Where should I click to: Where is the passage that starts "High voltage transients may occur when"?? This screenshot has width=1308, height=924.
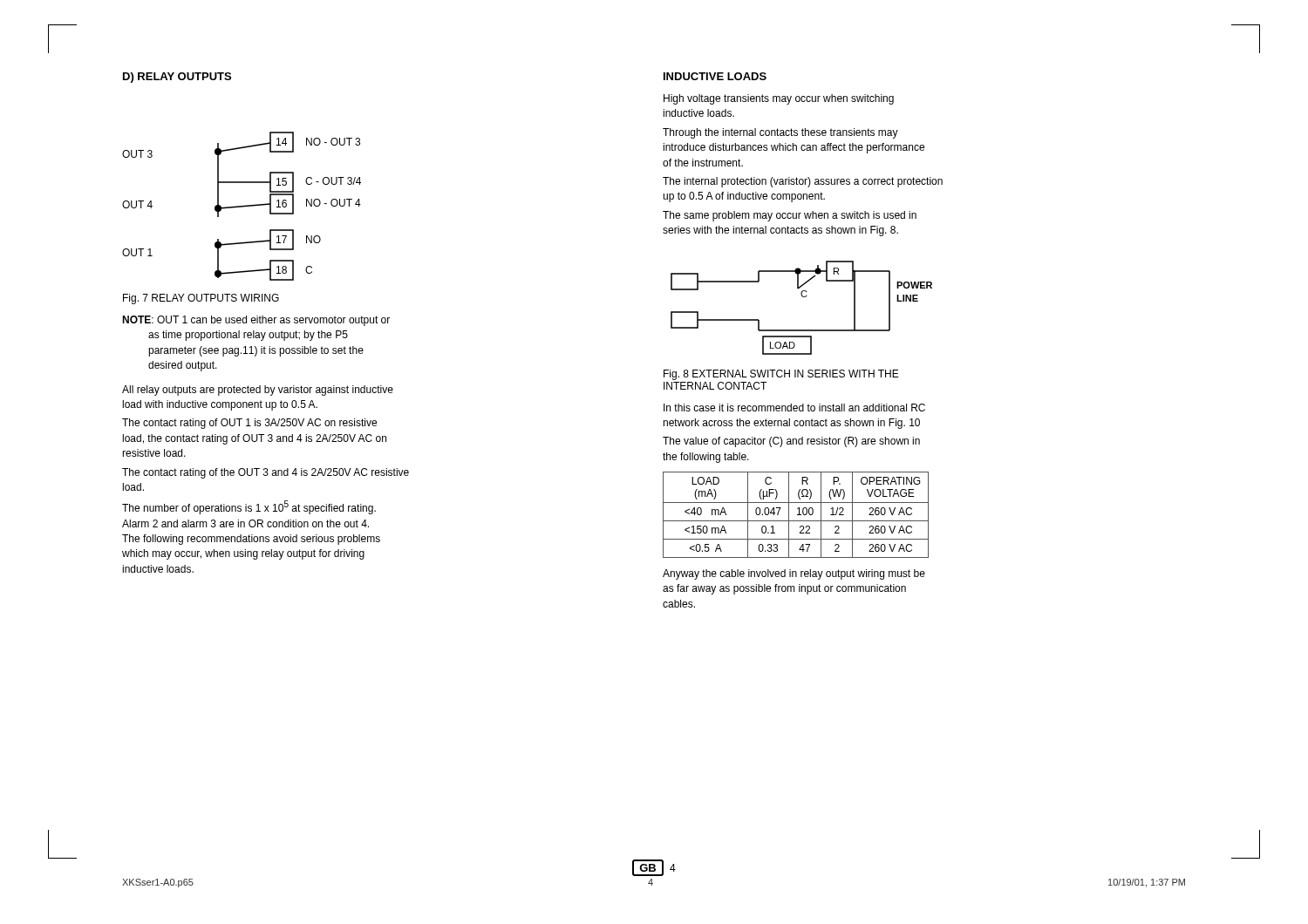pyautogui.click(x=778, y=106)
